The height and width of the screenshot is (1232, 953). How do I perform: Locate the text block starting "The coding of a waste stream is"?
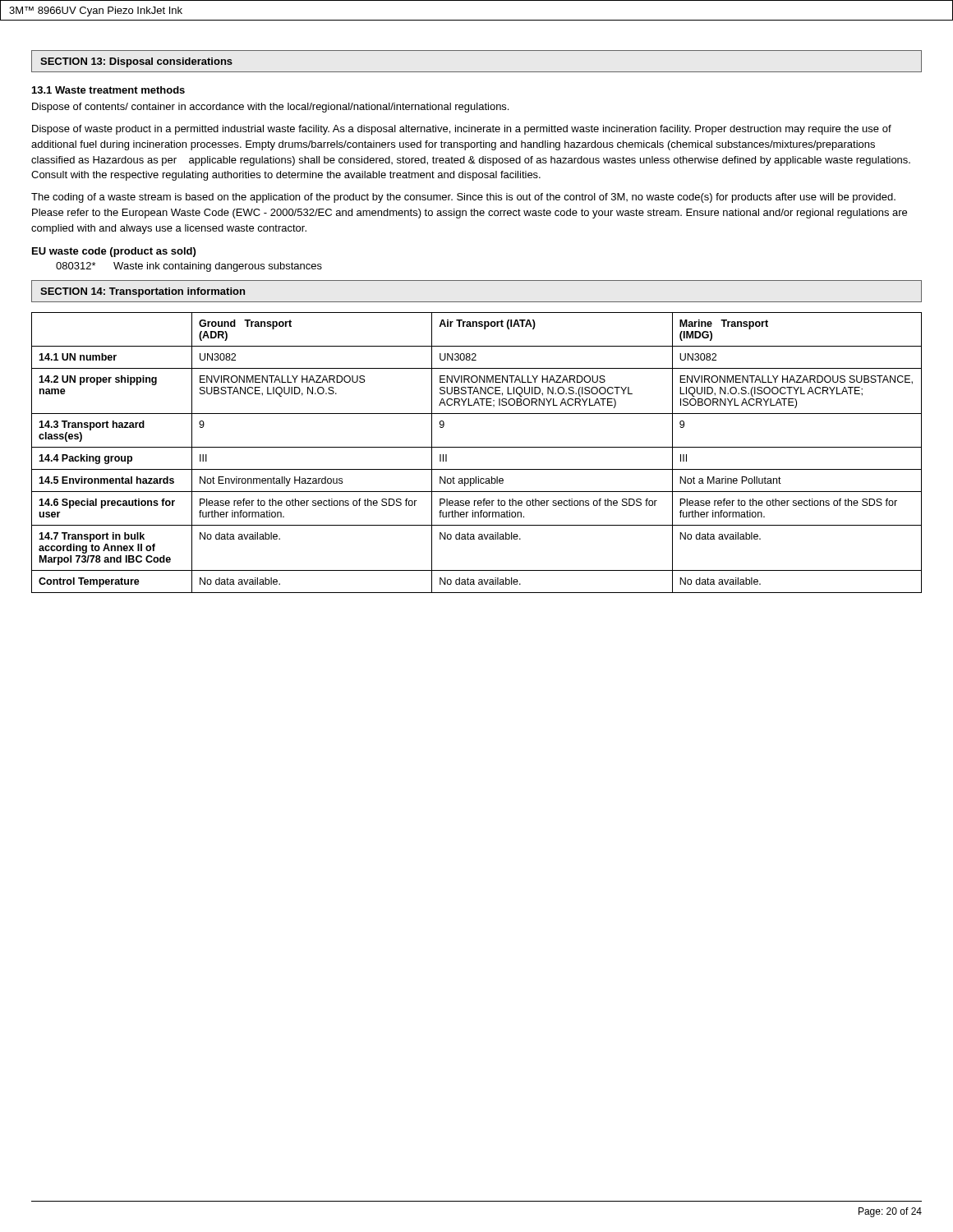(469, 212)
